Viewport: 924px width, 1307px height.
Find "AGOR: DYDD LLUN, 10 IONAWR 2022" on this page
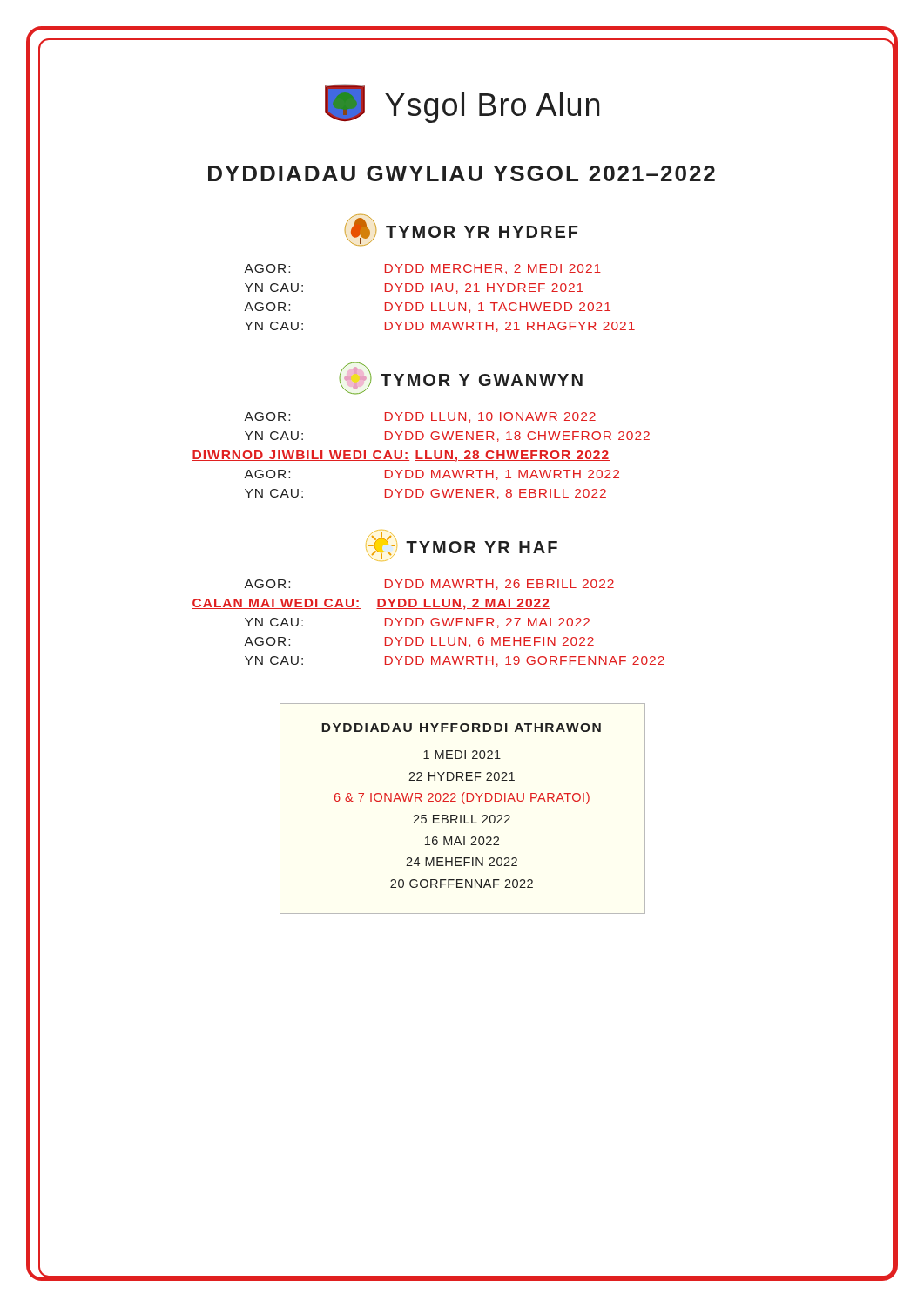pyautogui.click(x=394, y=417)
